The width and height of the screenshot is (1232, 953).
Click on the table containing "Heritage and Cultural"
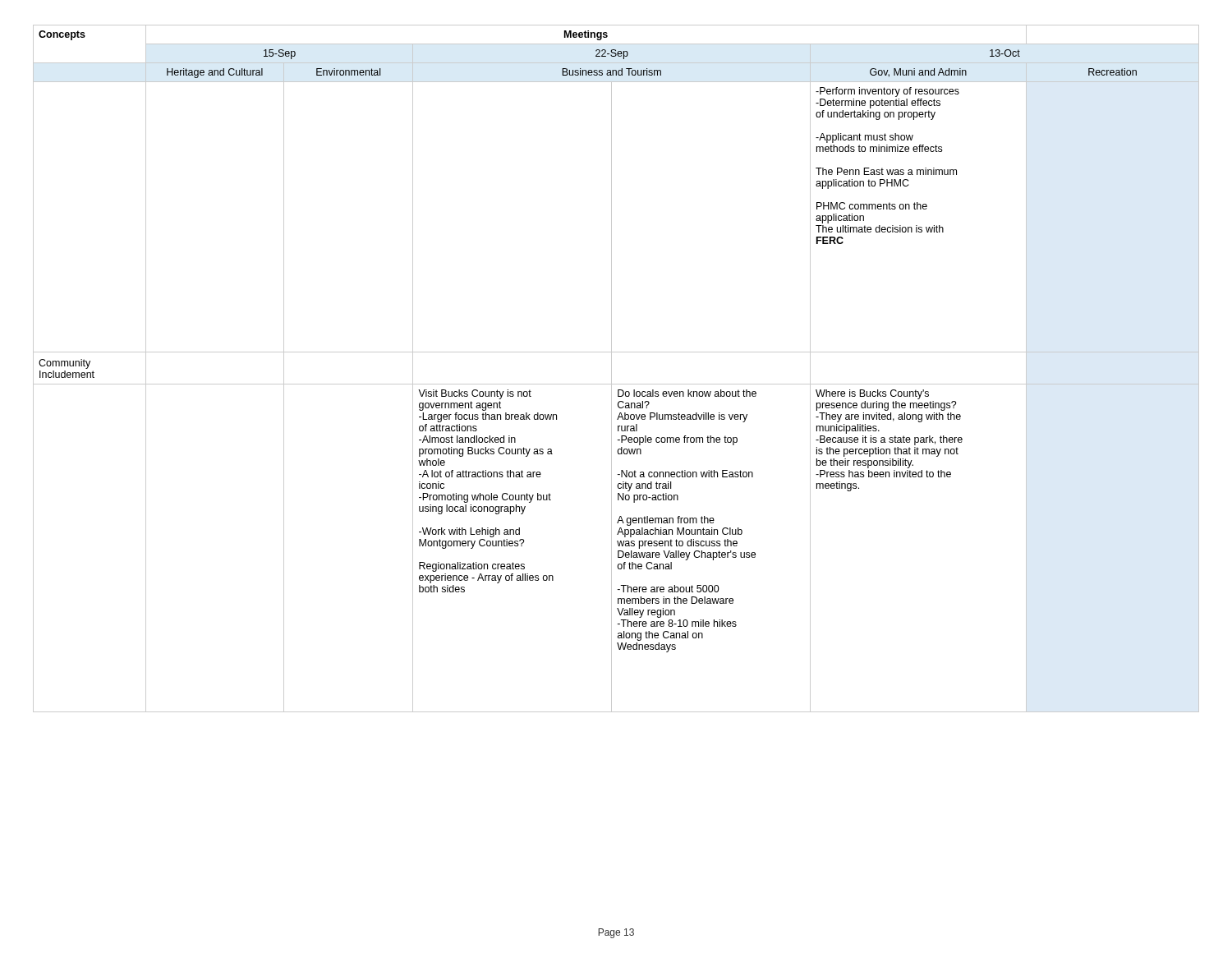616,368
